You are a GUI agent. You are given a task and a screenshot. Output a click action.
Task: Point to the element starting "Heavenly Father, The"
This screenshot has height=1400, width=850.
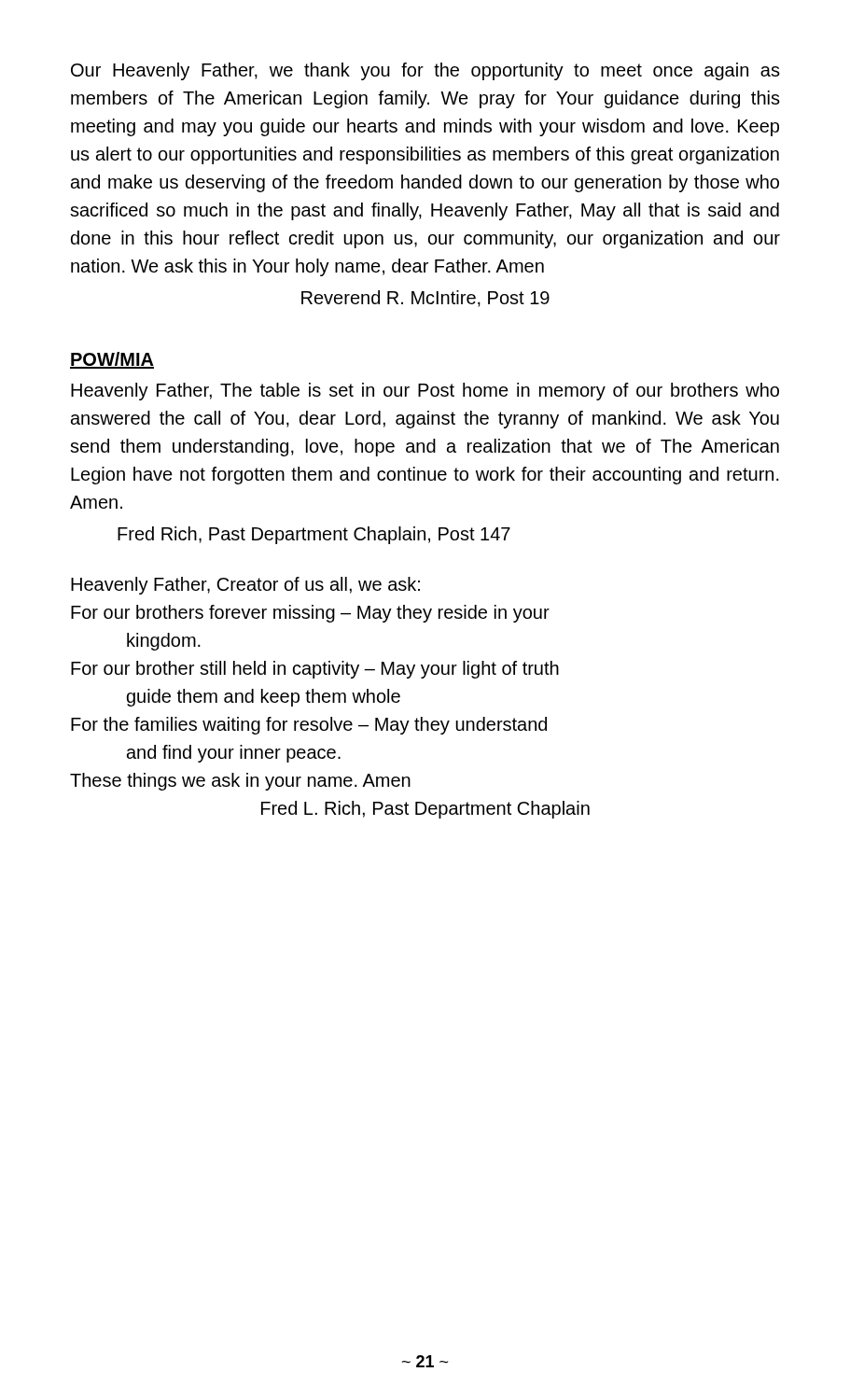(425, 446)
